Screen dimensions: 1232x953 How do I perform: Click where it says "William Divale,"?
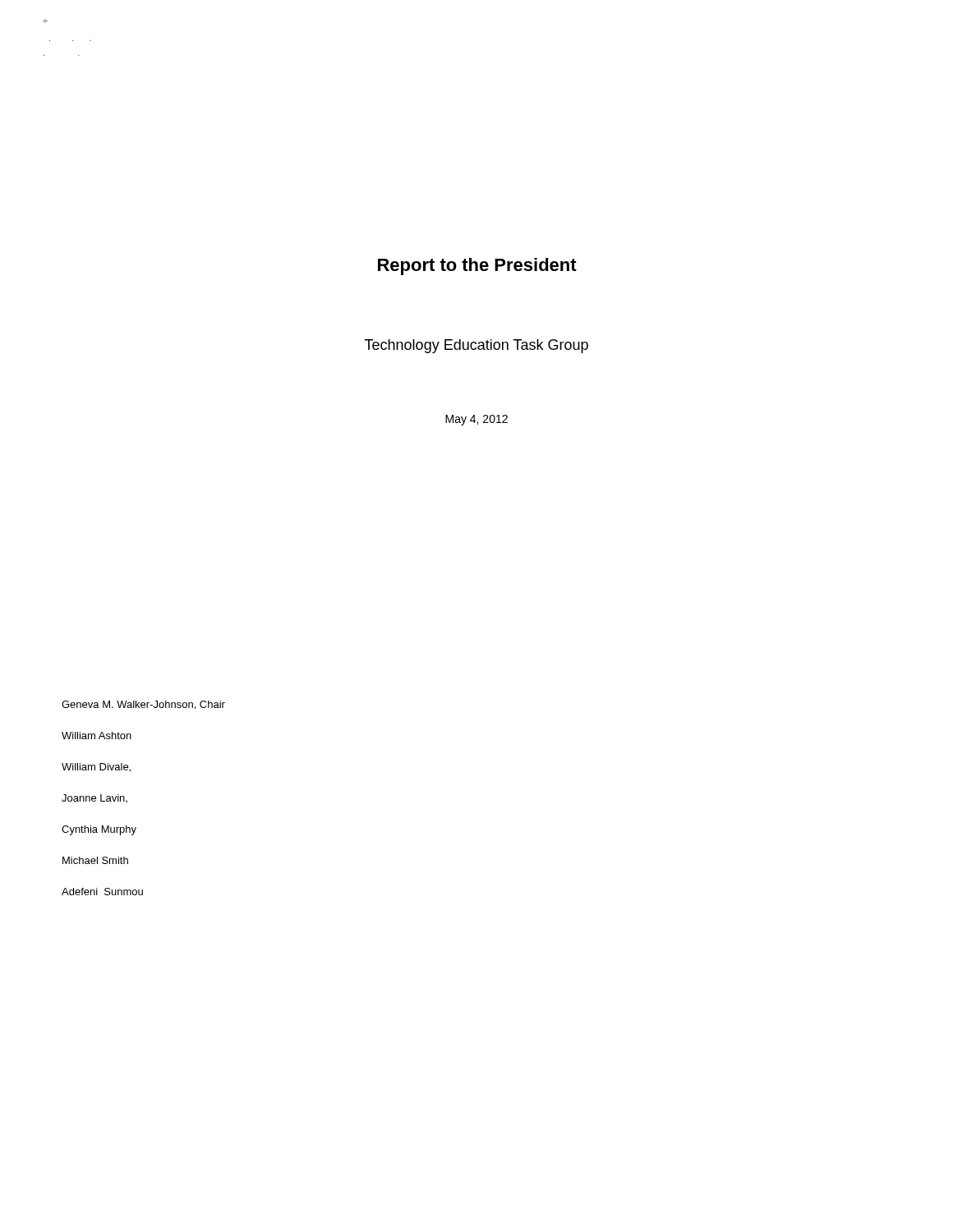tap(97, 767)
